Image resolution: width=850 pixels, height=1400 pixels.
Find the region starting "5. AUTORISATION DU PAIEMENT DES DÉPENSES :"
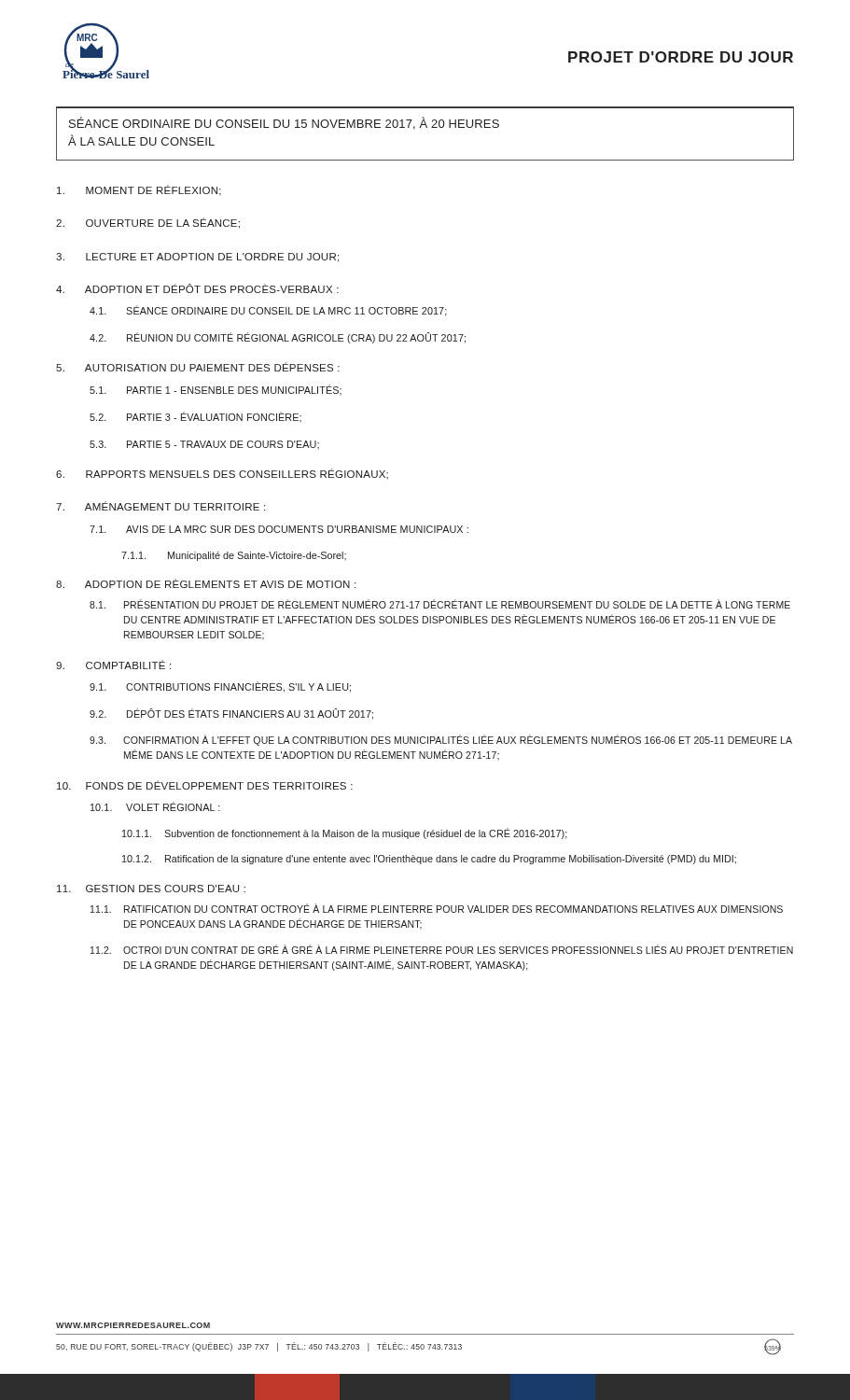coord(198,367)
